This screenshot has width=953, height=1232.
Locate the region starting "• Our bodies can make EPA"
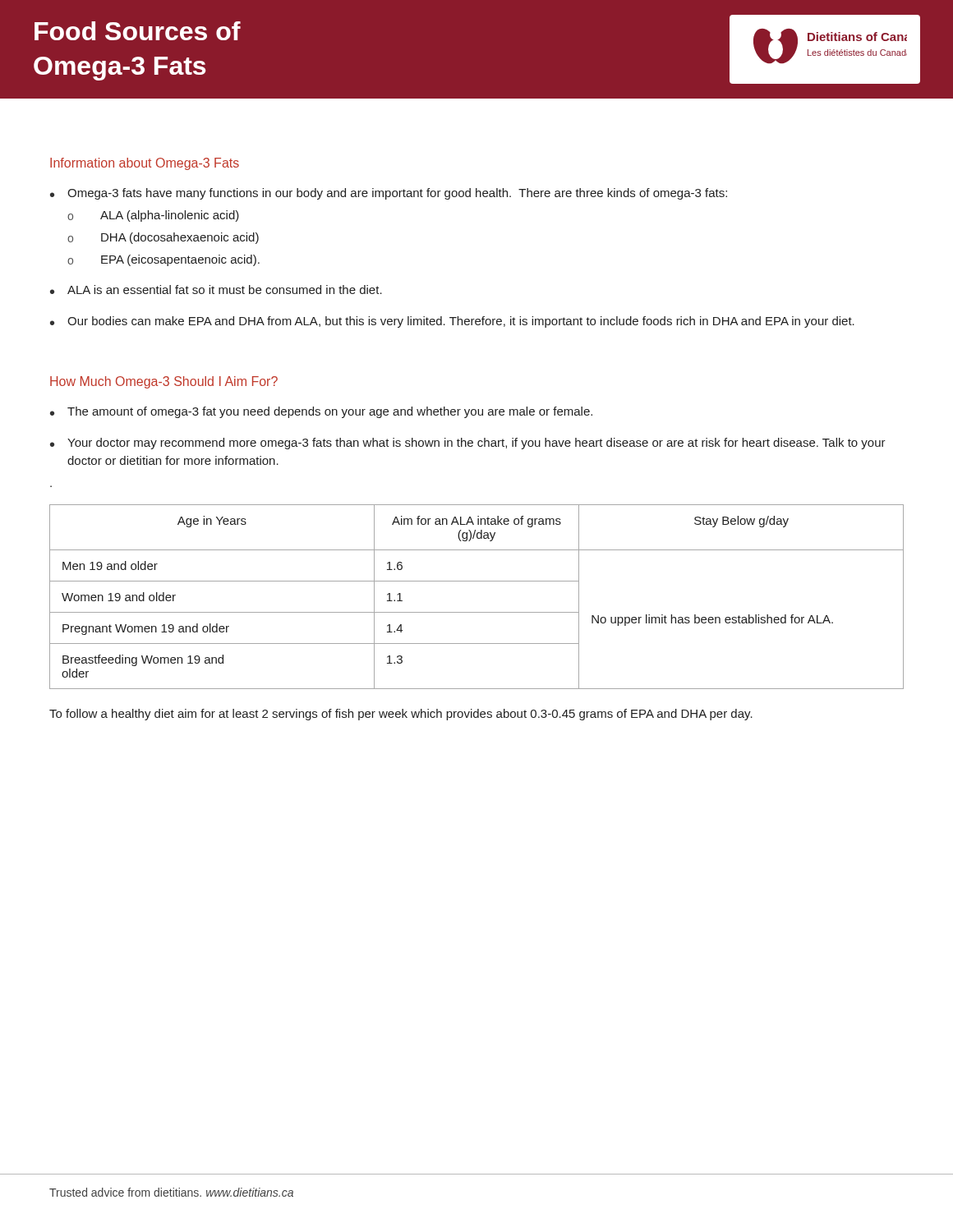click(476, 323)
